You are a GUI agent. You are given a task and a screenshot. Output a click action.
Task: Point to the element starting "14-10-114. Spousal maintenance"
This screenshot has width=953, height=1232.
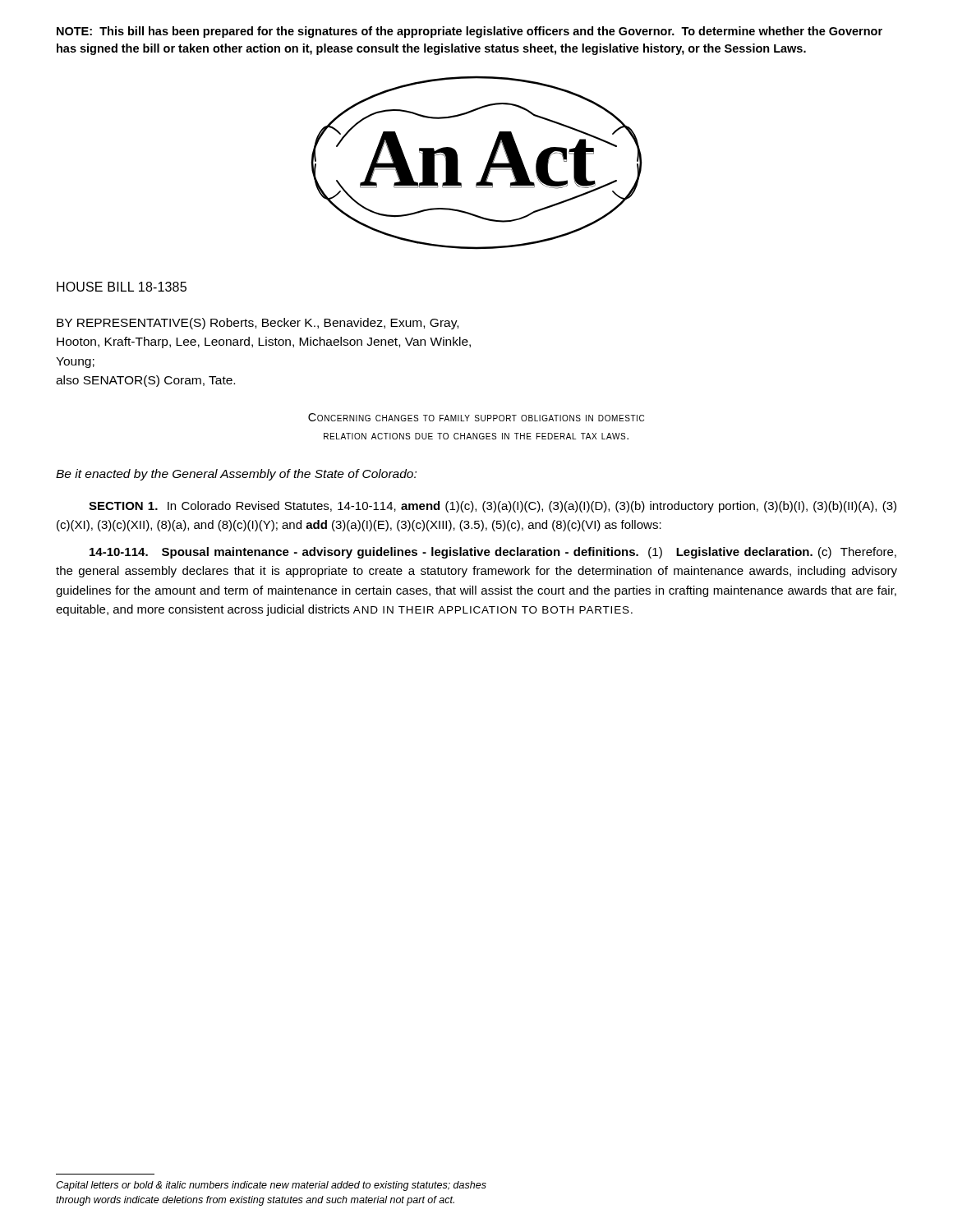pyautogui.click(x=476, y=580)
